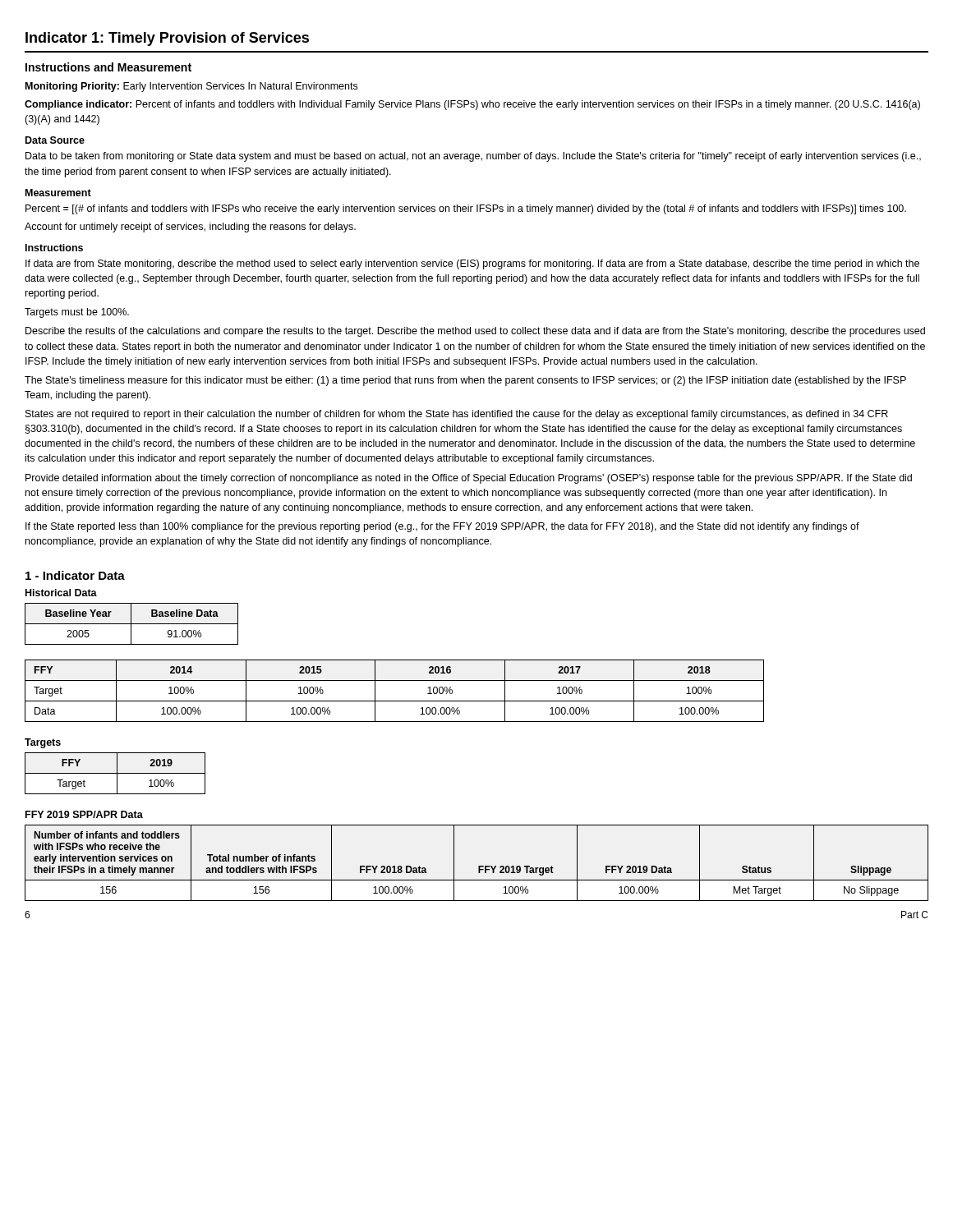Select the text block containing "The State's timeliness"

click(465, 387)
